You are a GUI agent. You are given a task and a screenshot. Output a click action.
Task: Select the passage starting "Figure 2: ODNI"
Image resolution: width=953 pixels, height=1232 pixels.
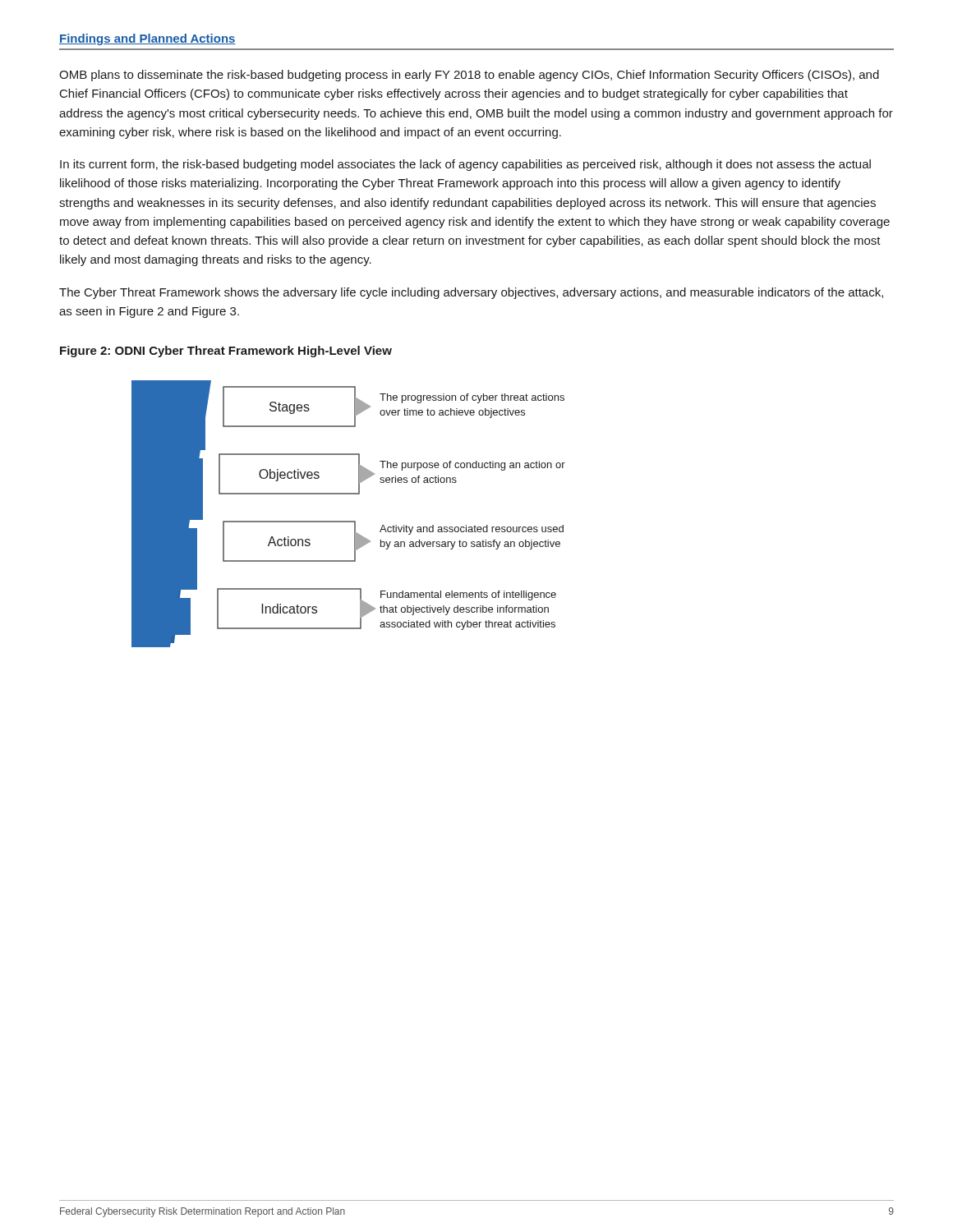coord(225,350)
